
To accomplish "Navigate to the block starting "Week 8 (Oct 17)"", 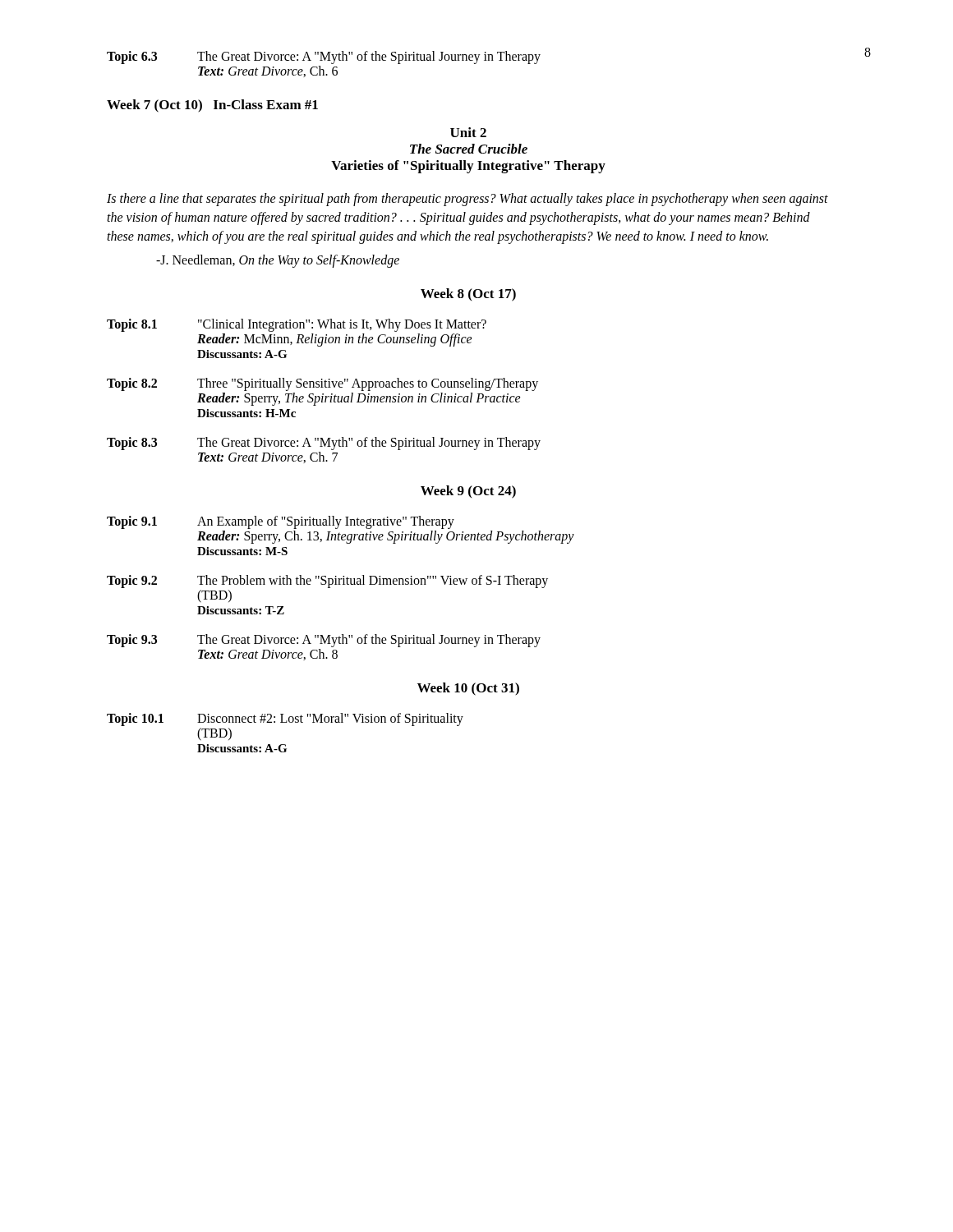I will tap(468, 293).
